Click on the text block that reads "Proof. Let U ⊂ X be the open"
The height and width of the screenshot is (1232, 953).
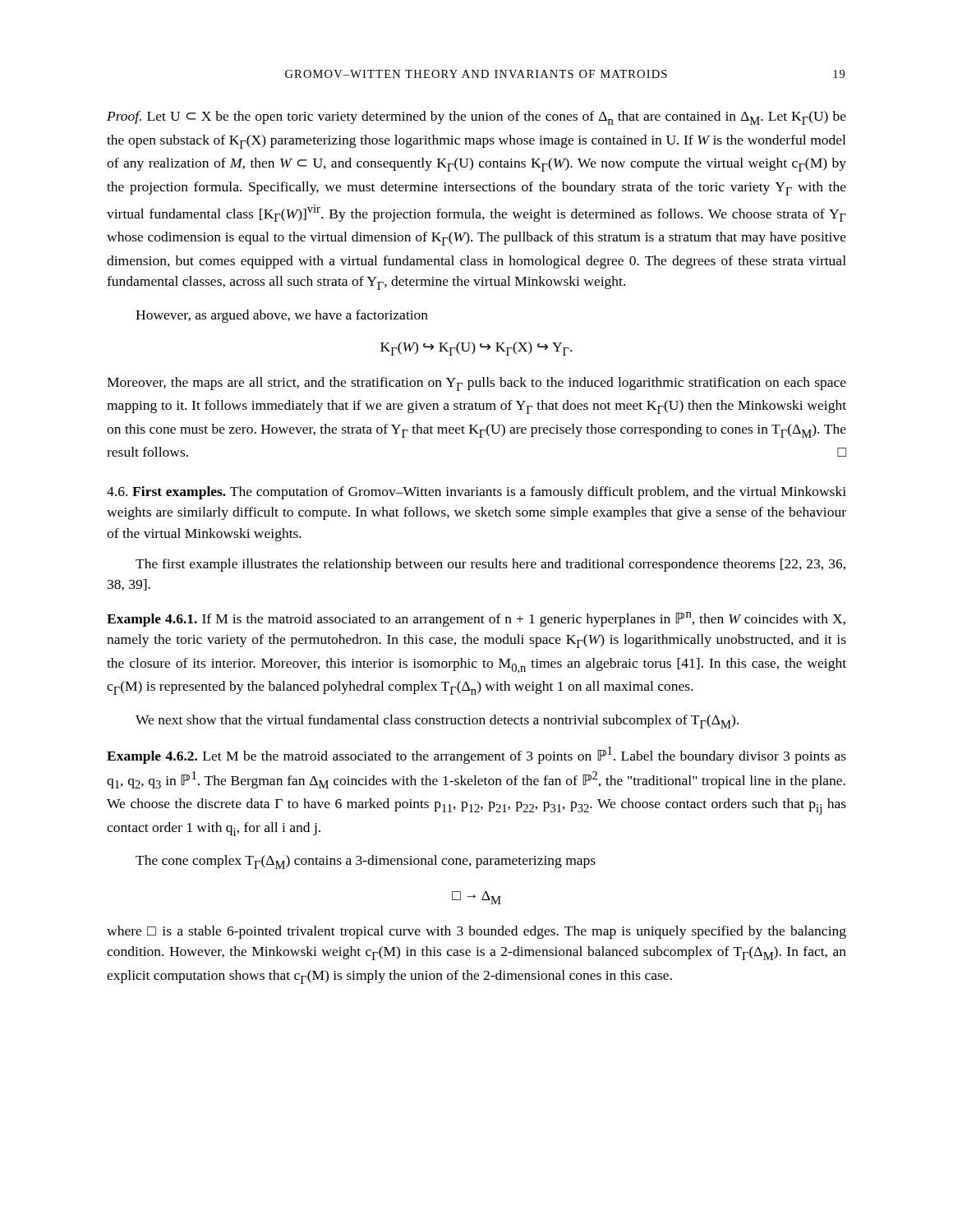click(x=476, y=200)
